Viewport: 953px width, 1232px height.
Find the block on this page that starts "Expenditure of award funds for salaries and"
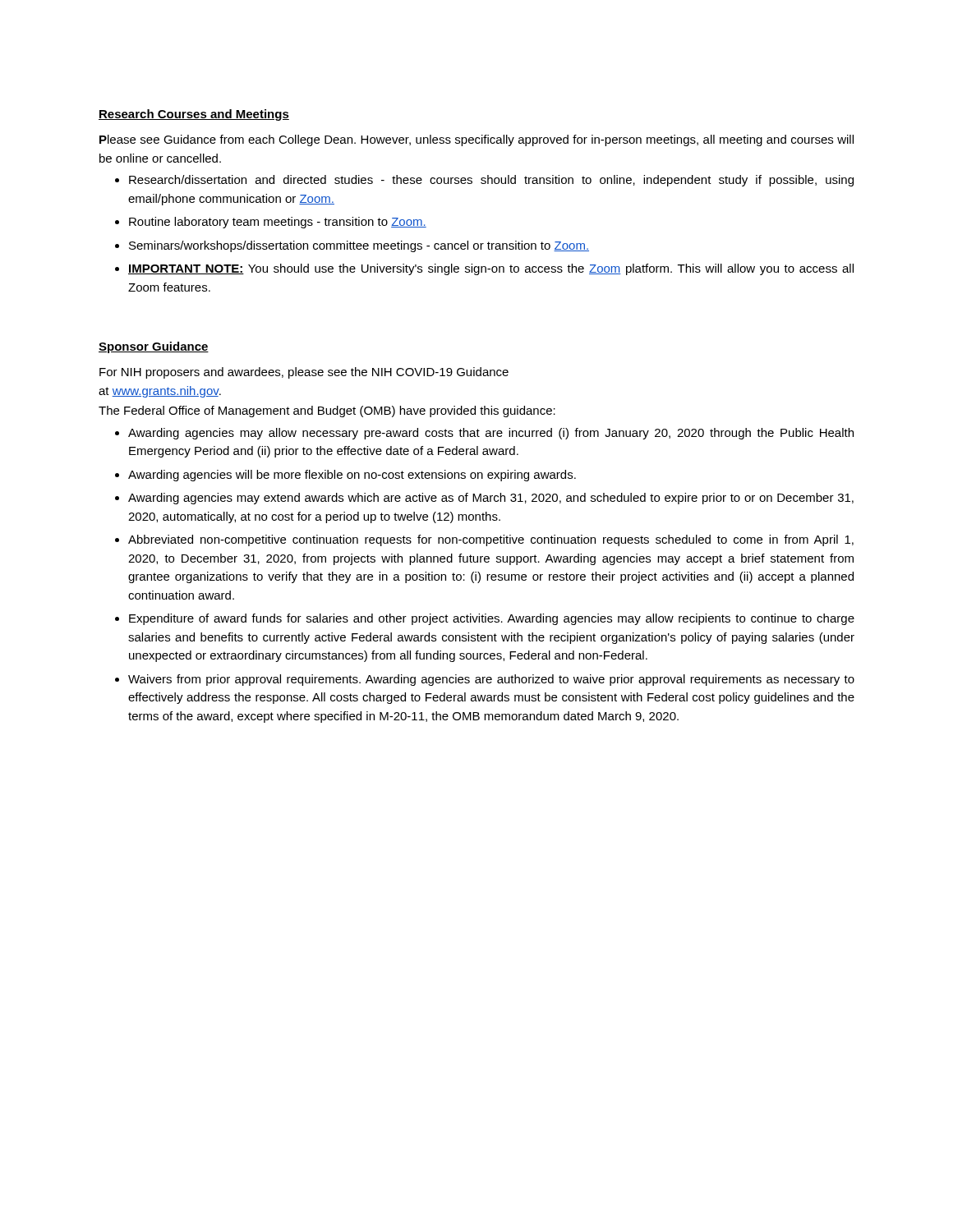click(491, 637)
